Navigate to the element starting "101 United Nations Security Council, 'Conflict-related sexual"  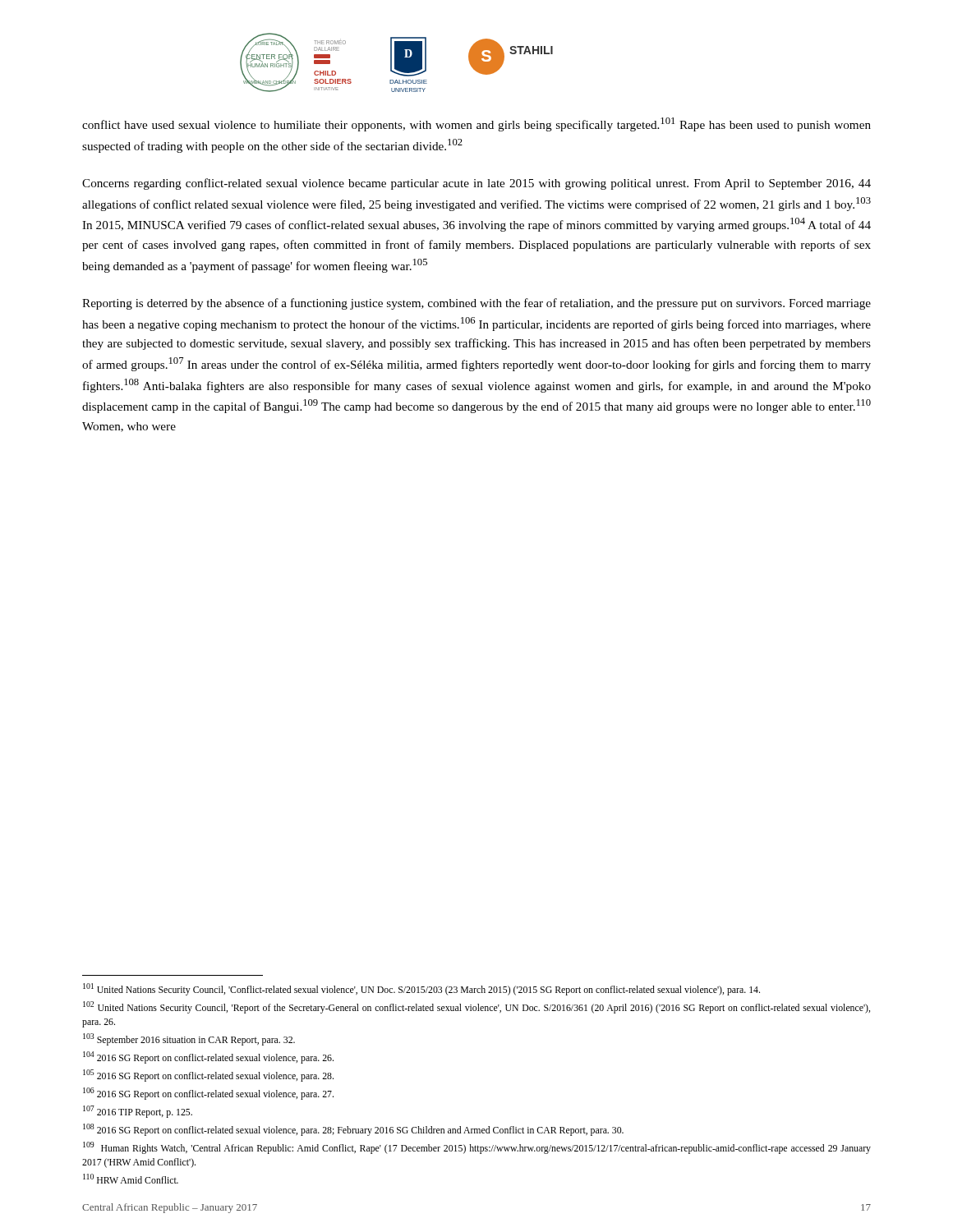(x=421, y=988)
